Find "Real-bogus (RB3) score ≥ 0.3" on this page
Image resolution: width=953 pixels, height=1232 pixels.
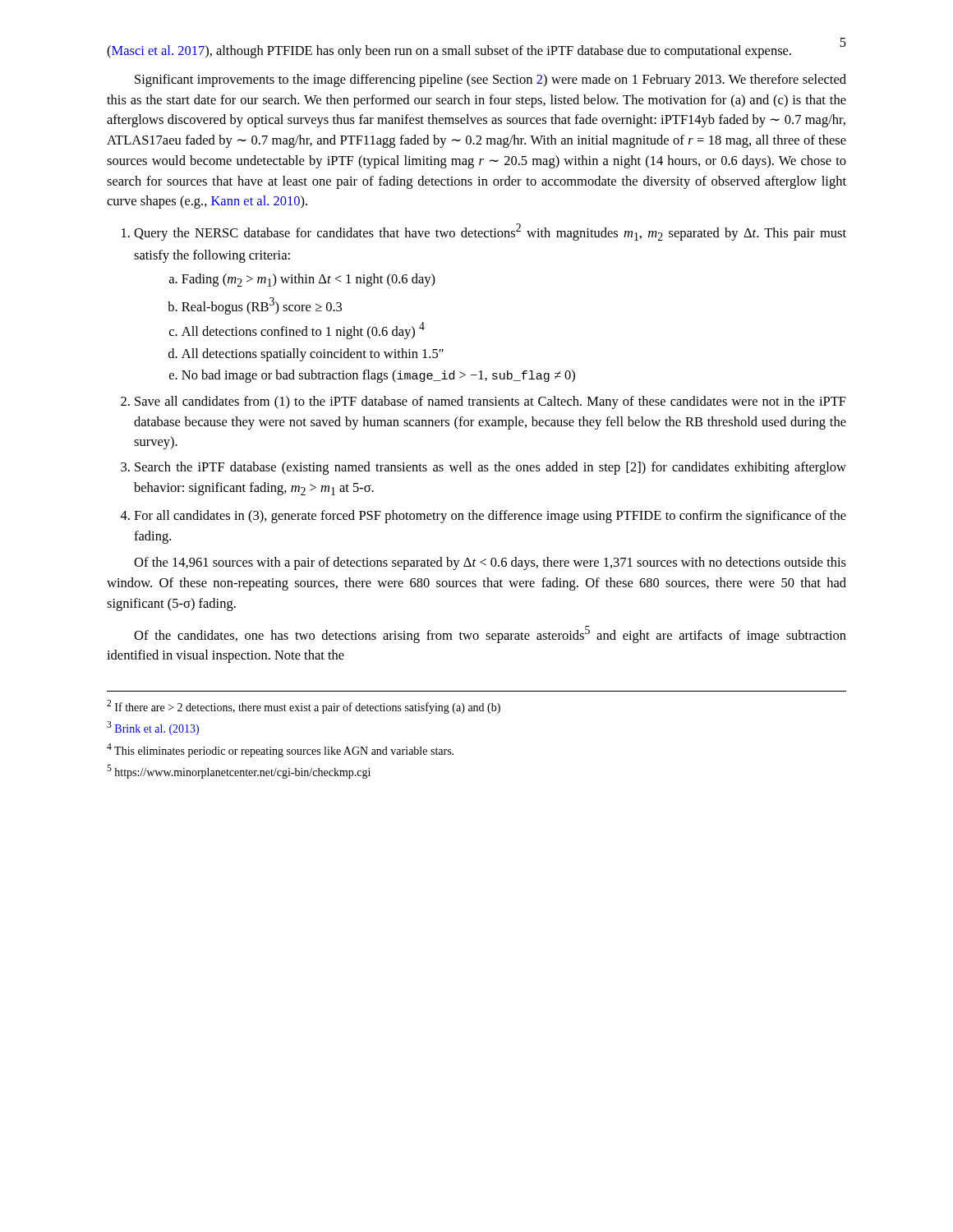click(262, 305)
